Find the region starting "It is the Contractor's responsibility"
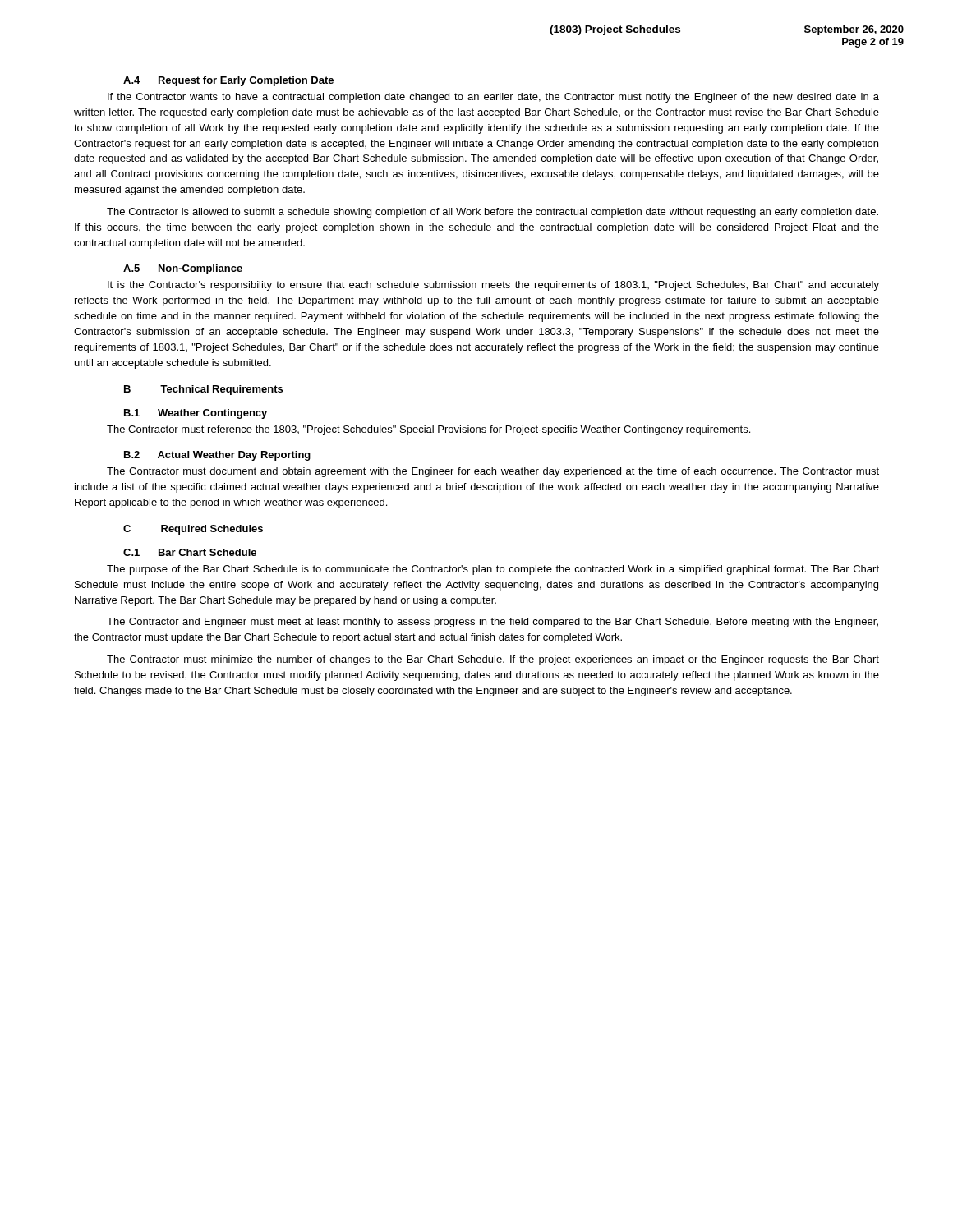Screen dimensions: 1232x953 [x=476, y=324]
